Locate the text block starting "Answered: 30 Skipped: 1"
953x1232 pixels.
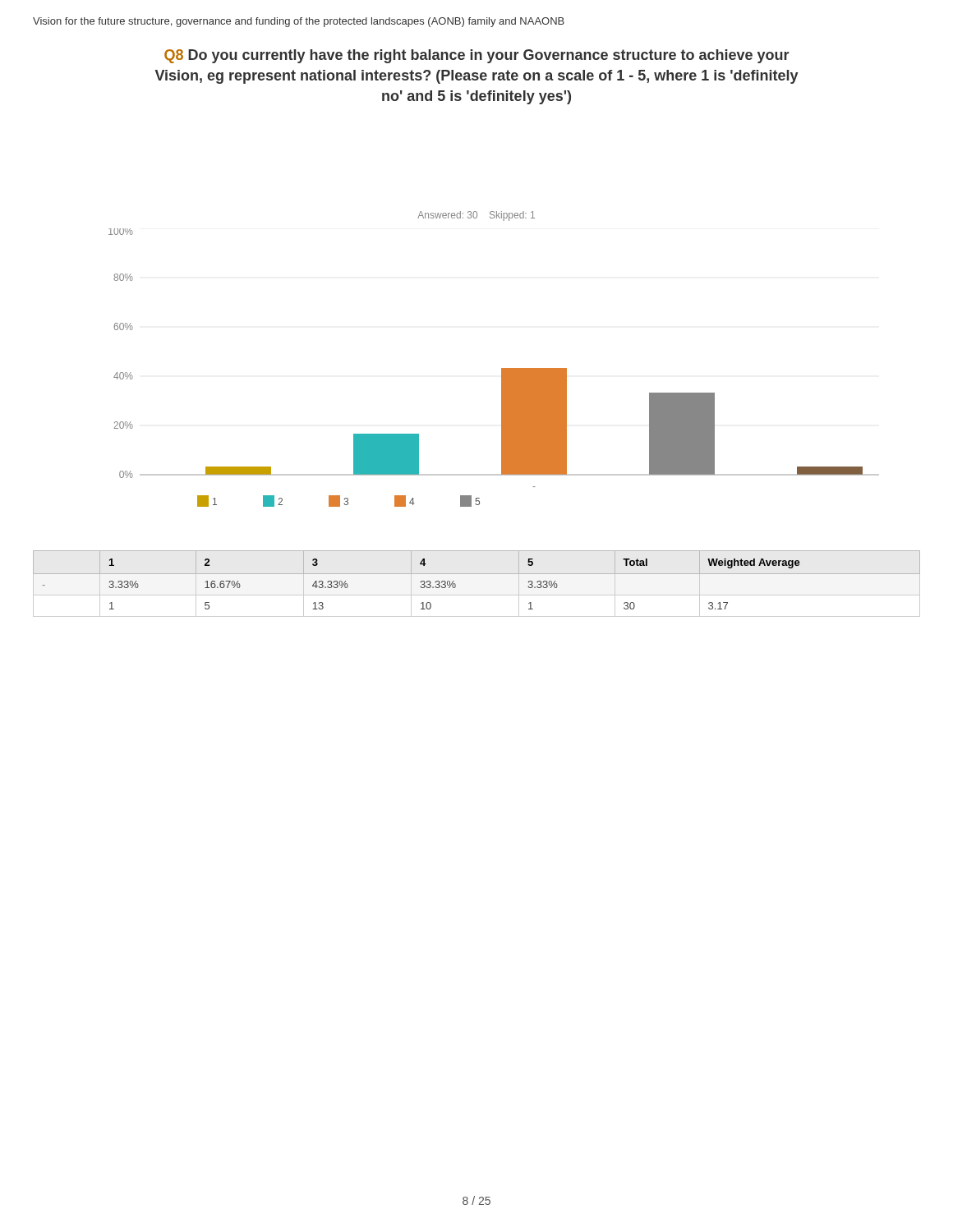click(x=476, y=215)
